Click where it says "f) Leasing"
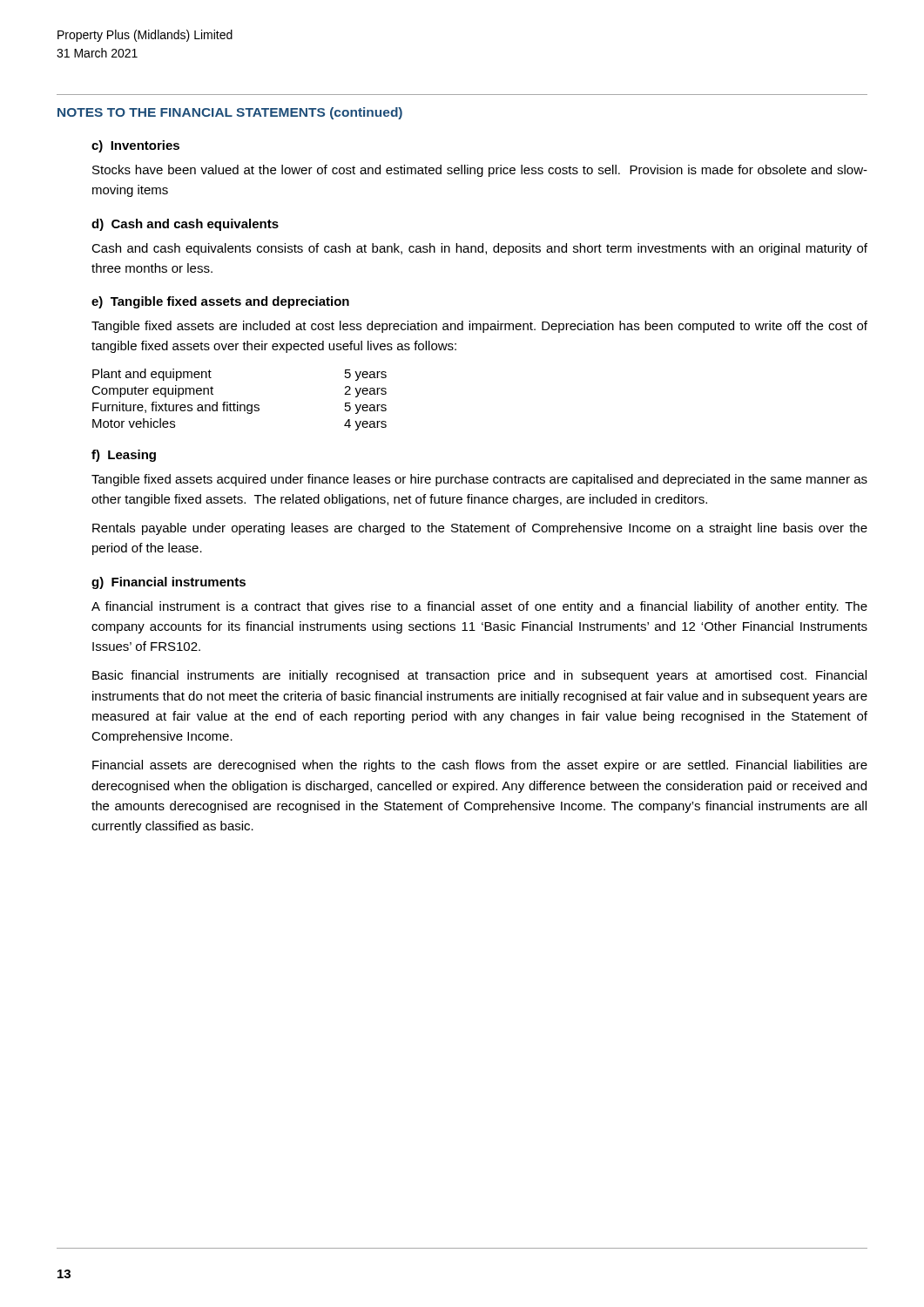The width and height of the screenshot is (924, 1307). point(124,454)
